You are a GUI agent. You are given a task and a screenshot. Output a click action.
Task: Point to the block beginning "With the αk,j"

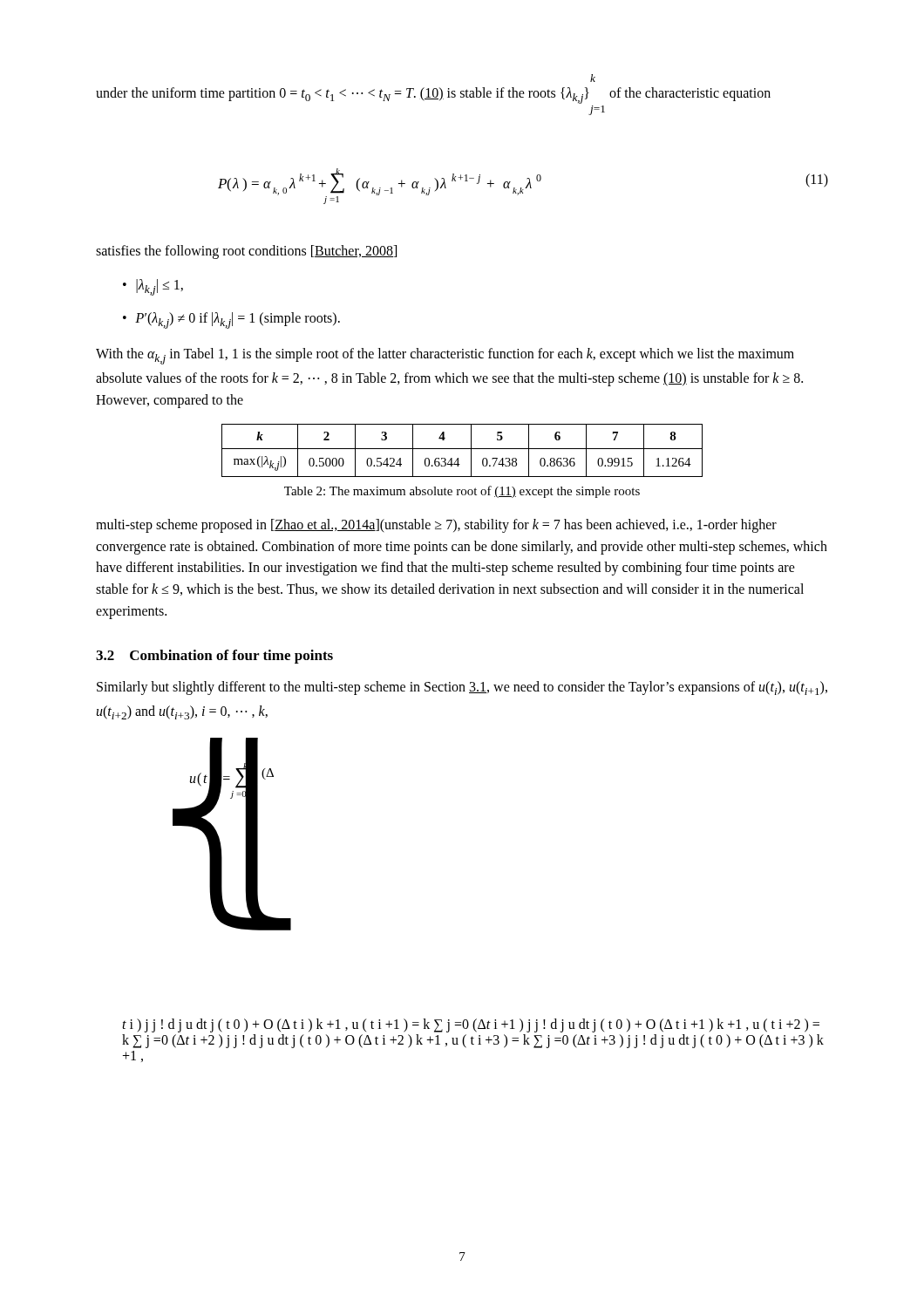tap(450, 377)
